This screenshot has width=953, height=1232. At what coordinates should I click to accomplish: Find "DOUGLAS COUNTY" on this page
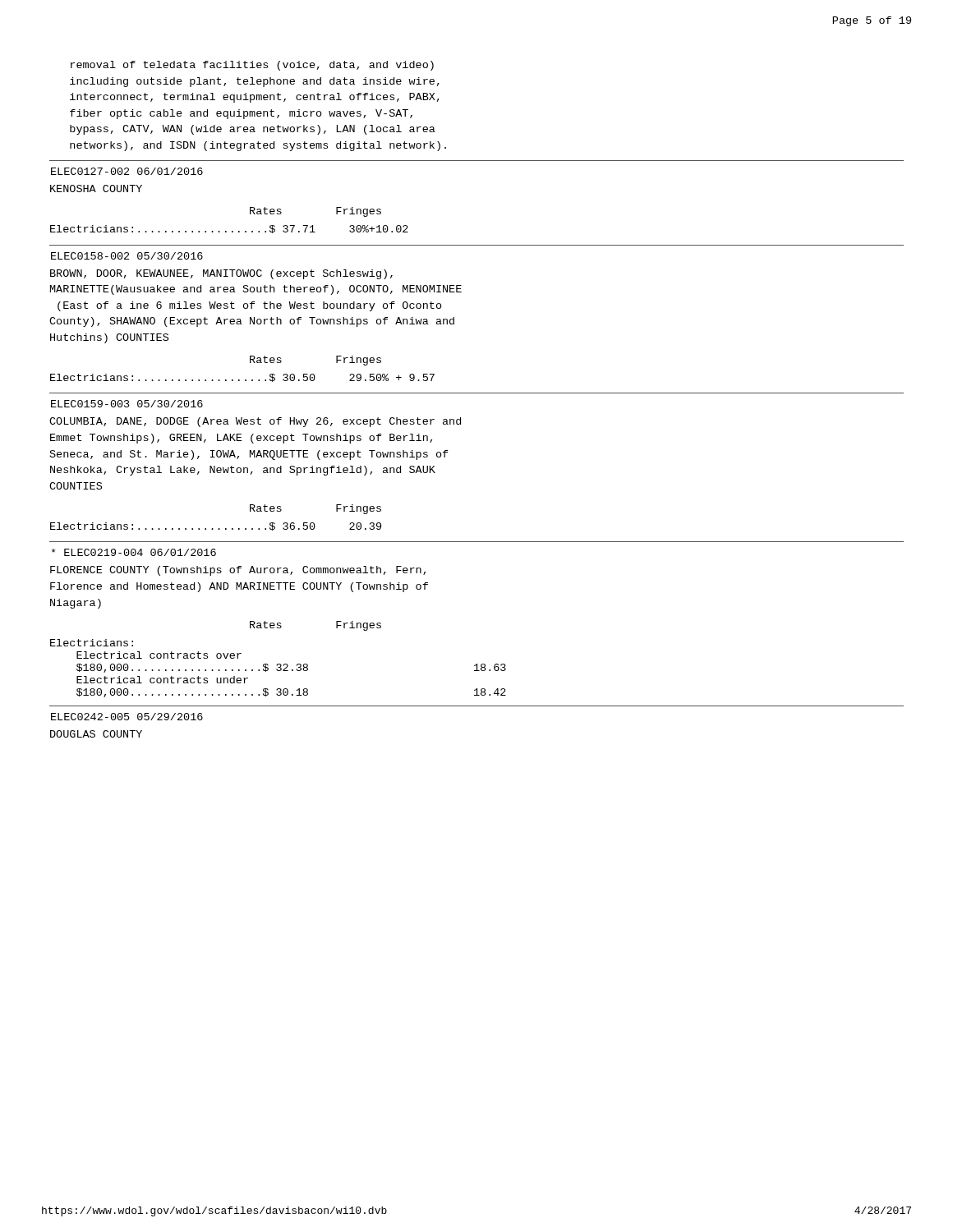coord(96,734)
